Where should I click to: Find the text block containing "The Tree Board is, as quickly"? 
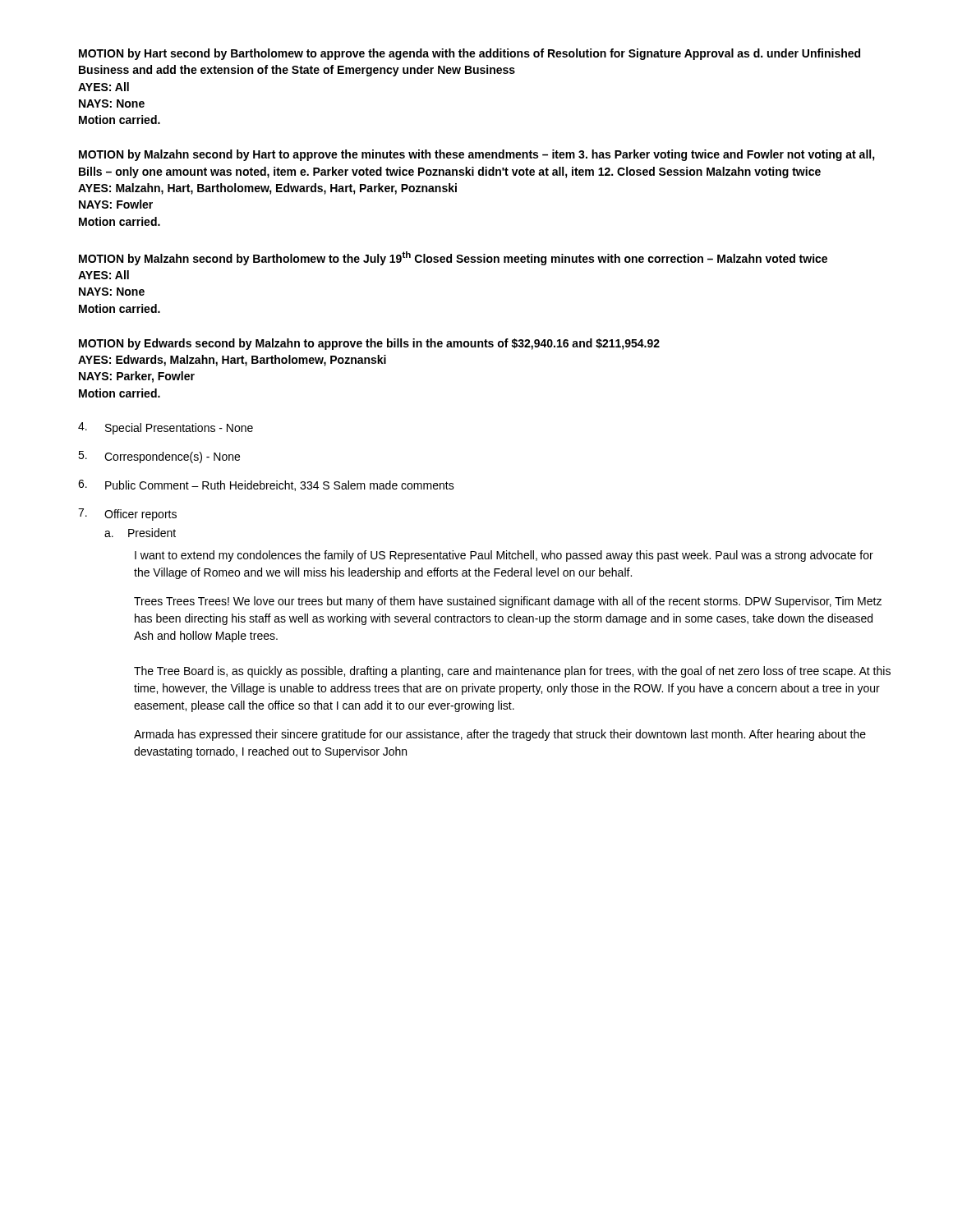pos(512,688)
